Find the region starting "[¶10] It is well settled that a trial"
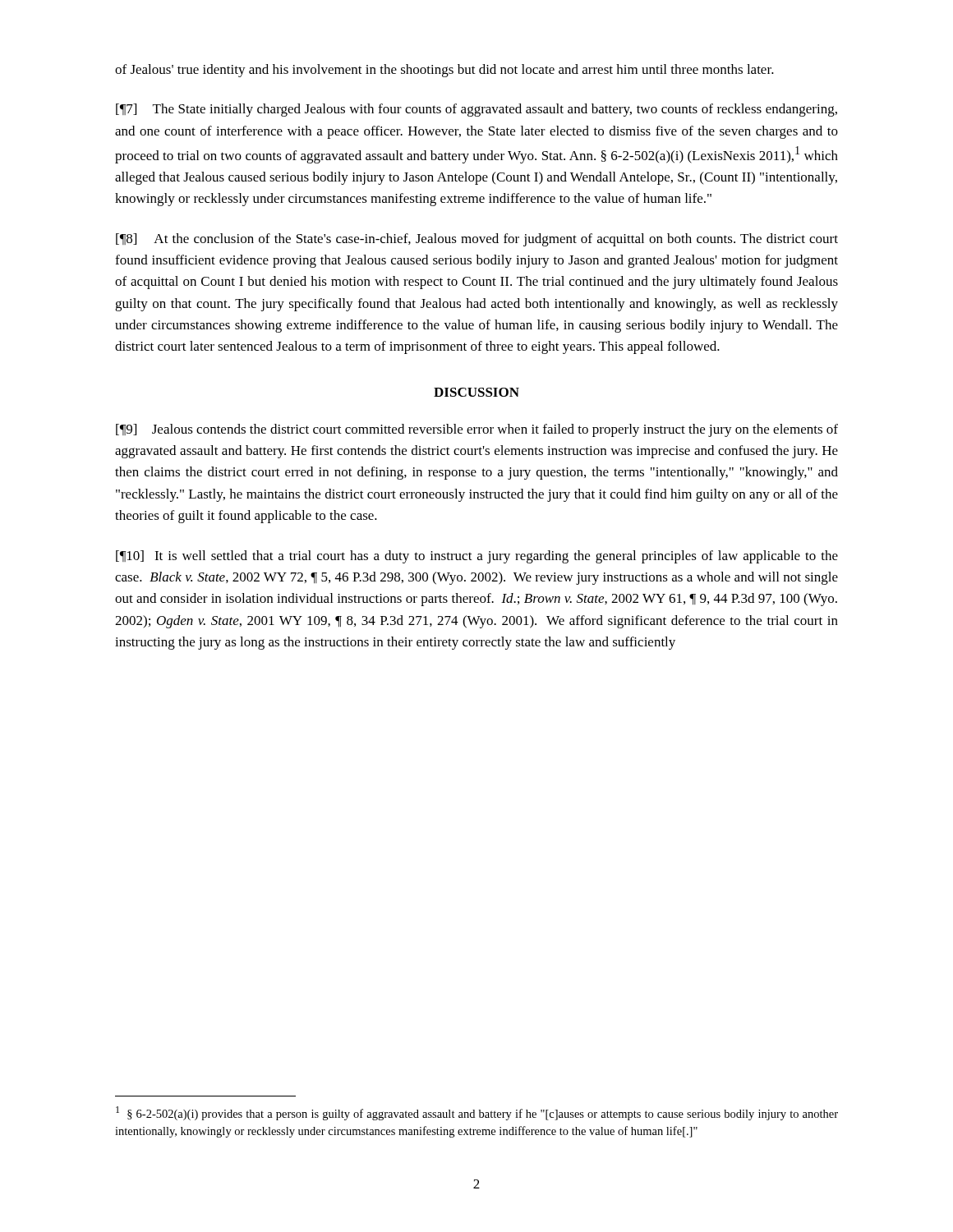This screenshot has width=953, height=1232. [476, 598]
